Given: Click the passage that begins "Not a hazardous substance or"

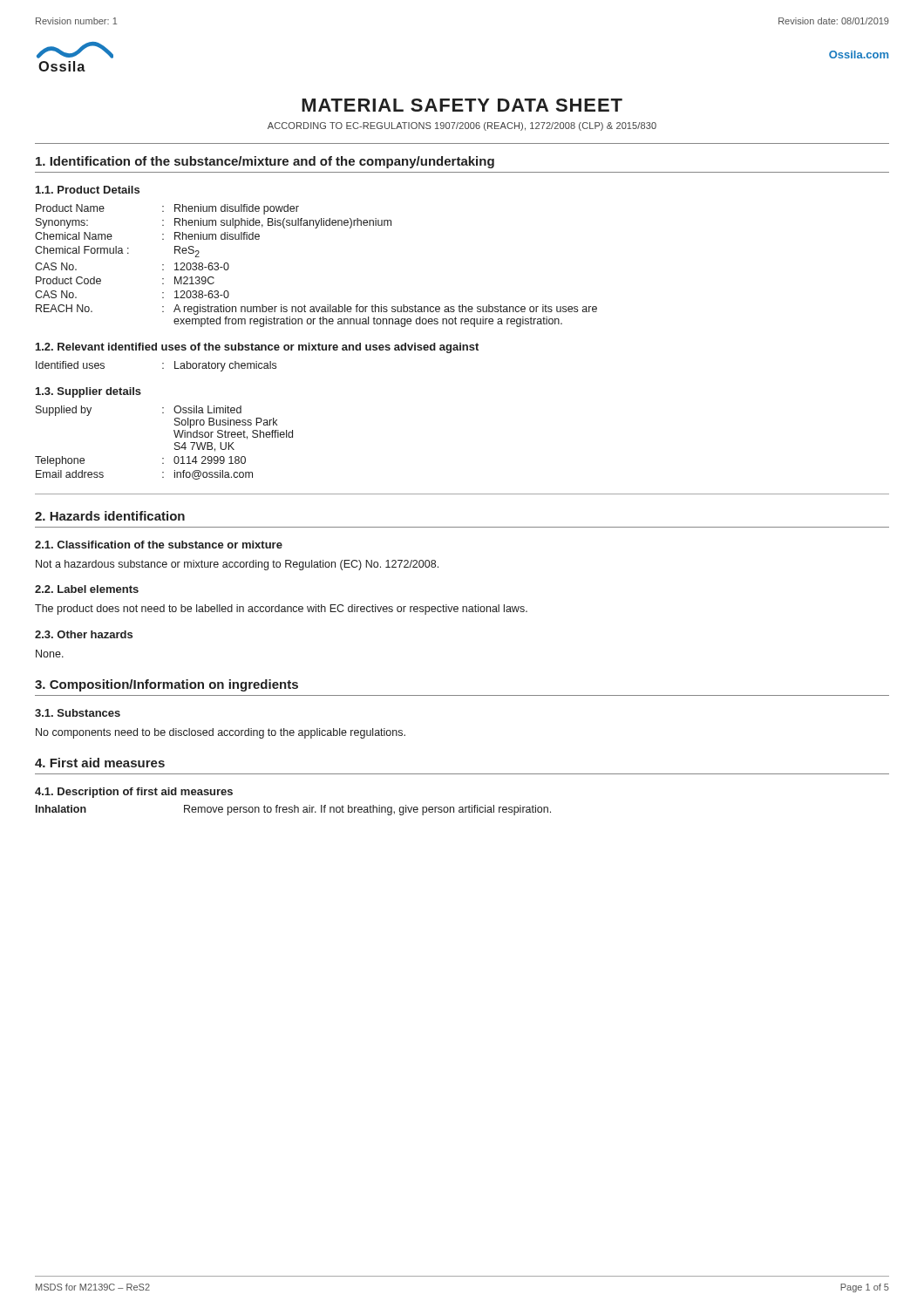Looking at the screenshot, I should (237, 564).
